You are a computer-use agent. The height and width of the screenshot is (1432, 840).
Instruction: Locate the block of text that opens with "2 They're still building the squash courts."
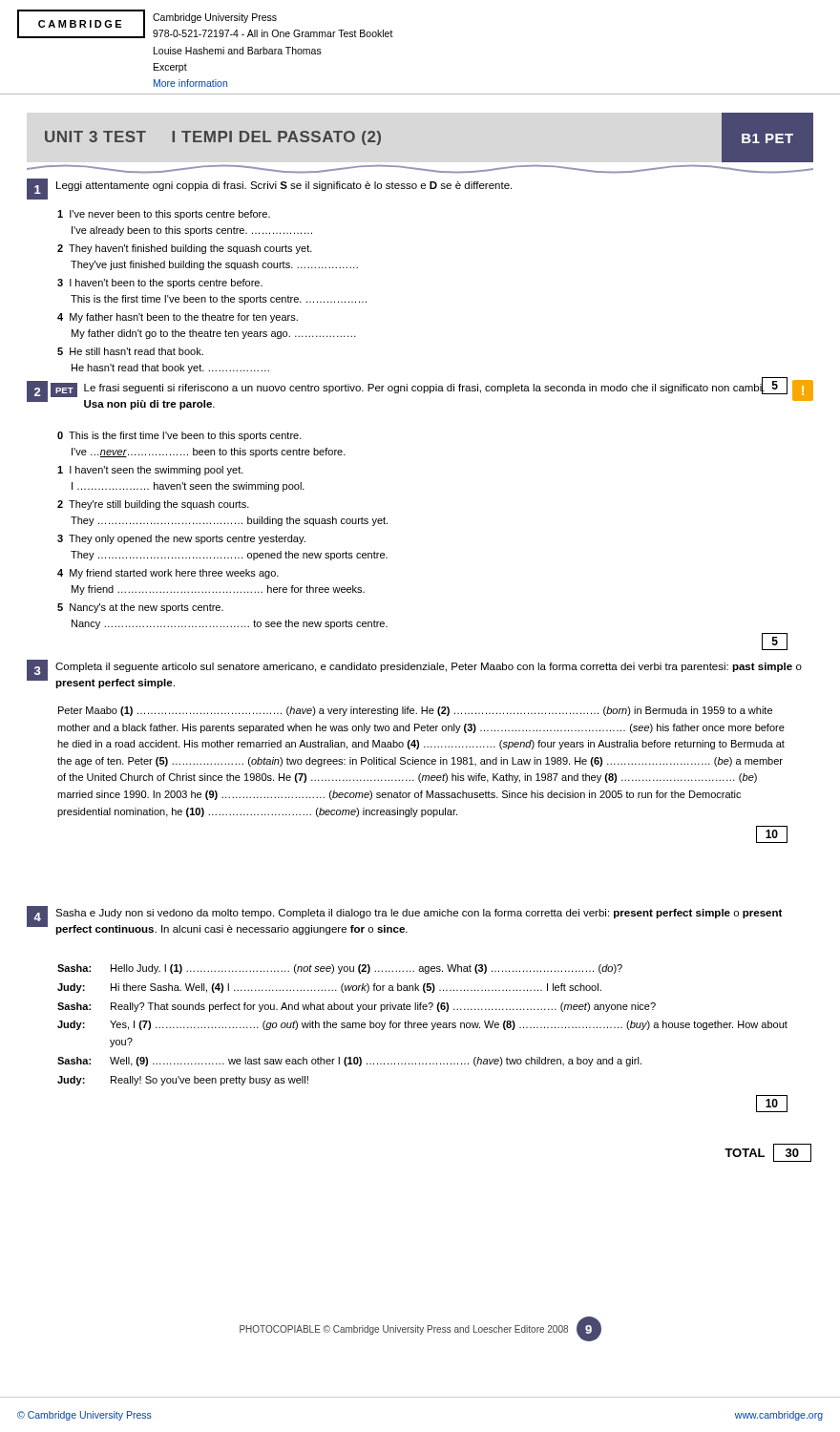(223, 512)
